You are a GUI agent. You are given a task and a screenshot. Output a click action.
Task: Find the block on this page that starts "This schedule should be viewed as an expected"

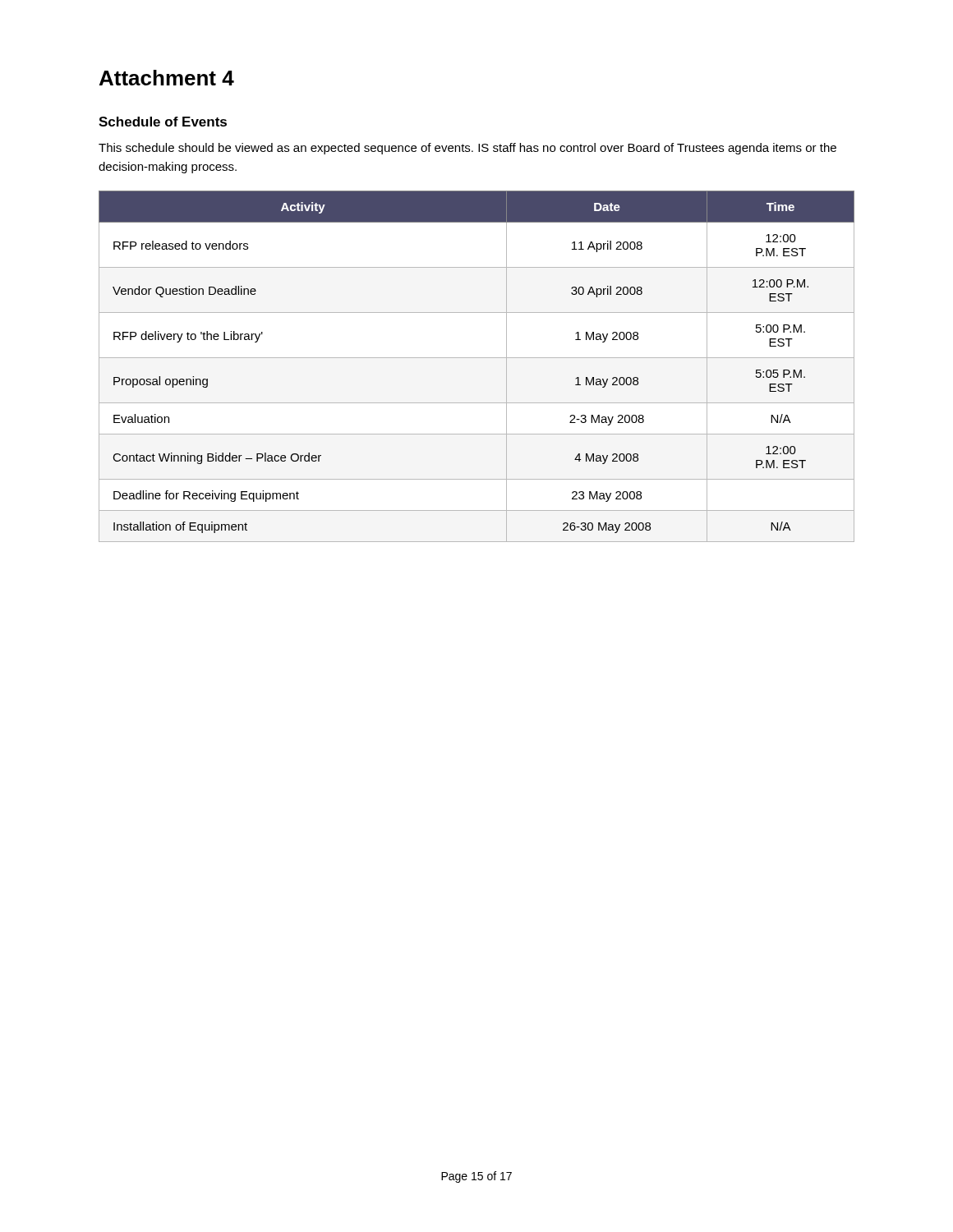[x=468, y=157]
